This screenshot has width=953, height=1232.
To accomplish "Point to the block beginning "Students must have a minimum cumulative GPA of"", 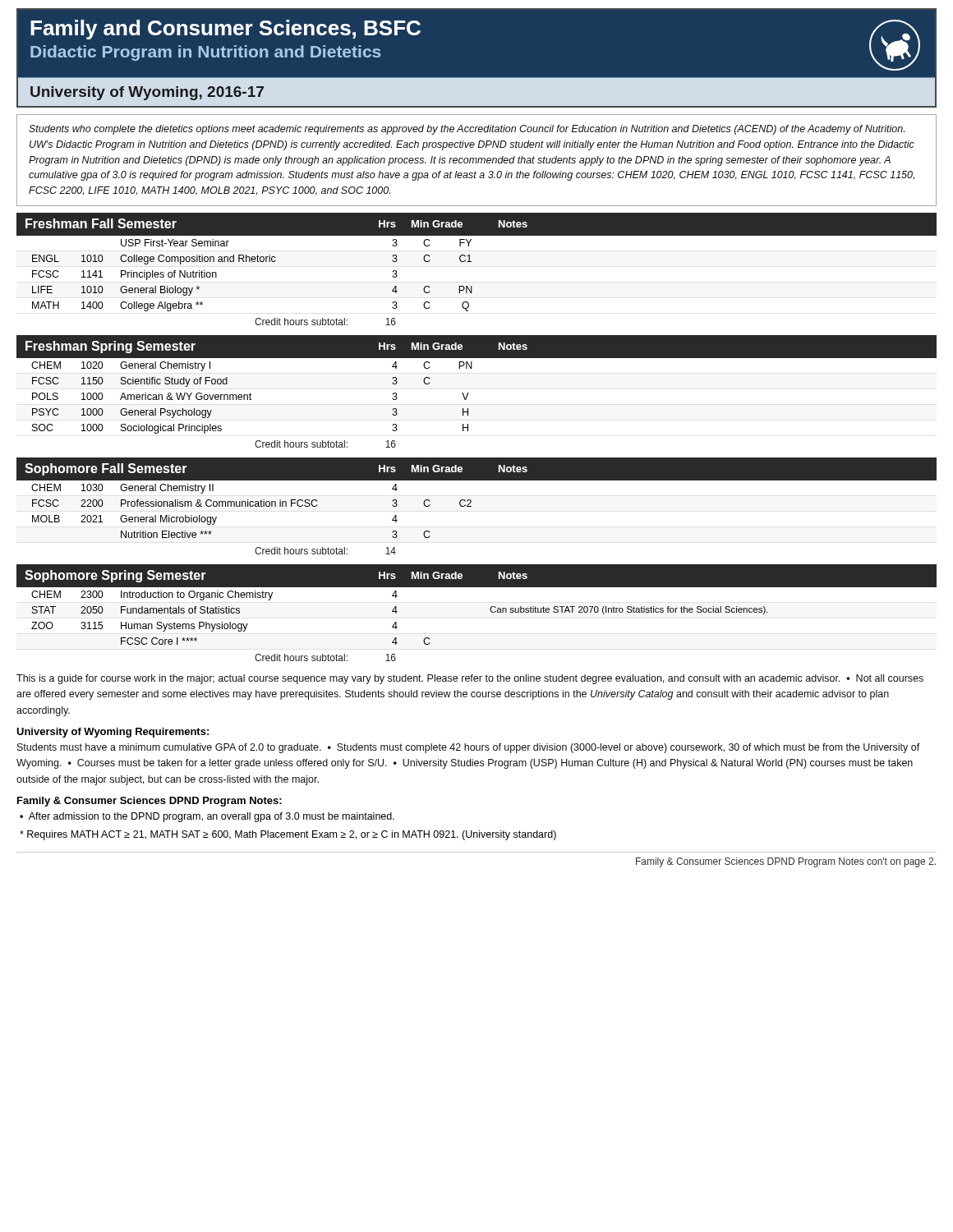I will (x=468, y=763).
